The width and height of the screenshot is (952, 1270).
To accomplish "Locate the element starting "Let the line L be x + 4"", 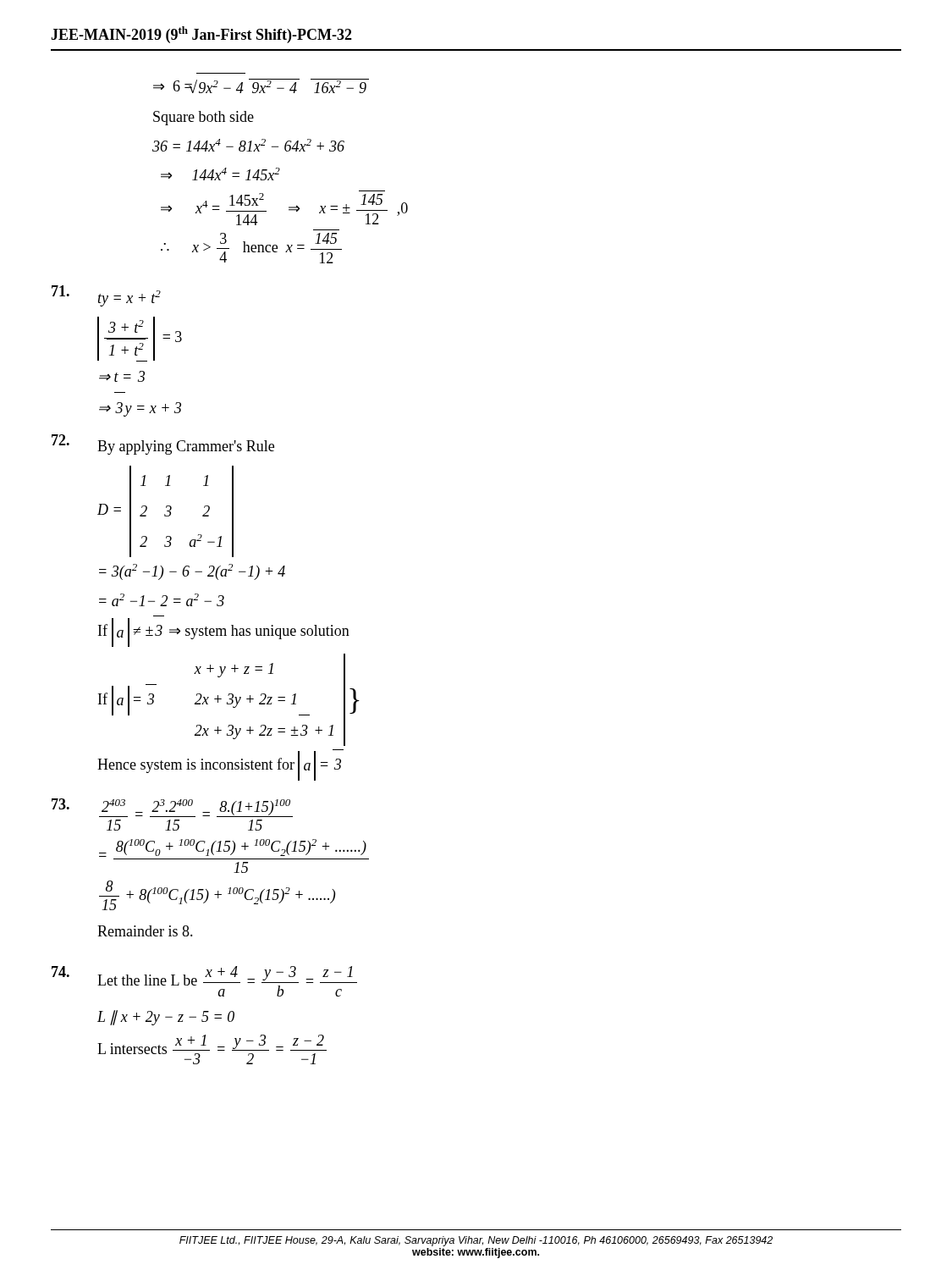I will pyautogui.click(x=204, y=981).
